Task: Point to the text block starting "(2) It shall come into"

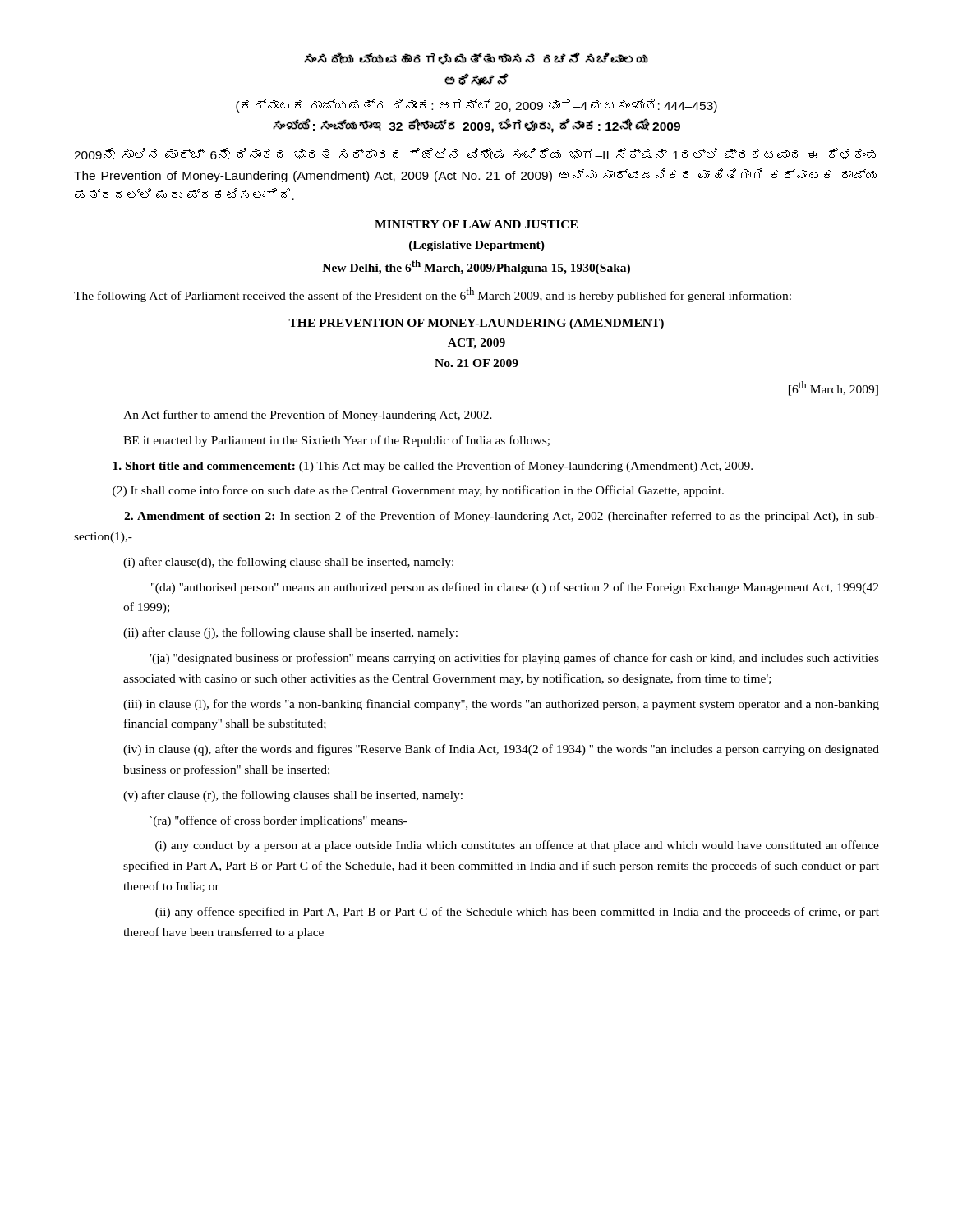Action: pyautogui.click(x=399, y=490)
